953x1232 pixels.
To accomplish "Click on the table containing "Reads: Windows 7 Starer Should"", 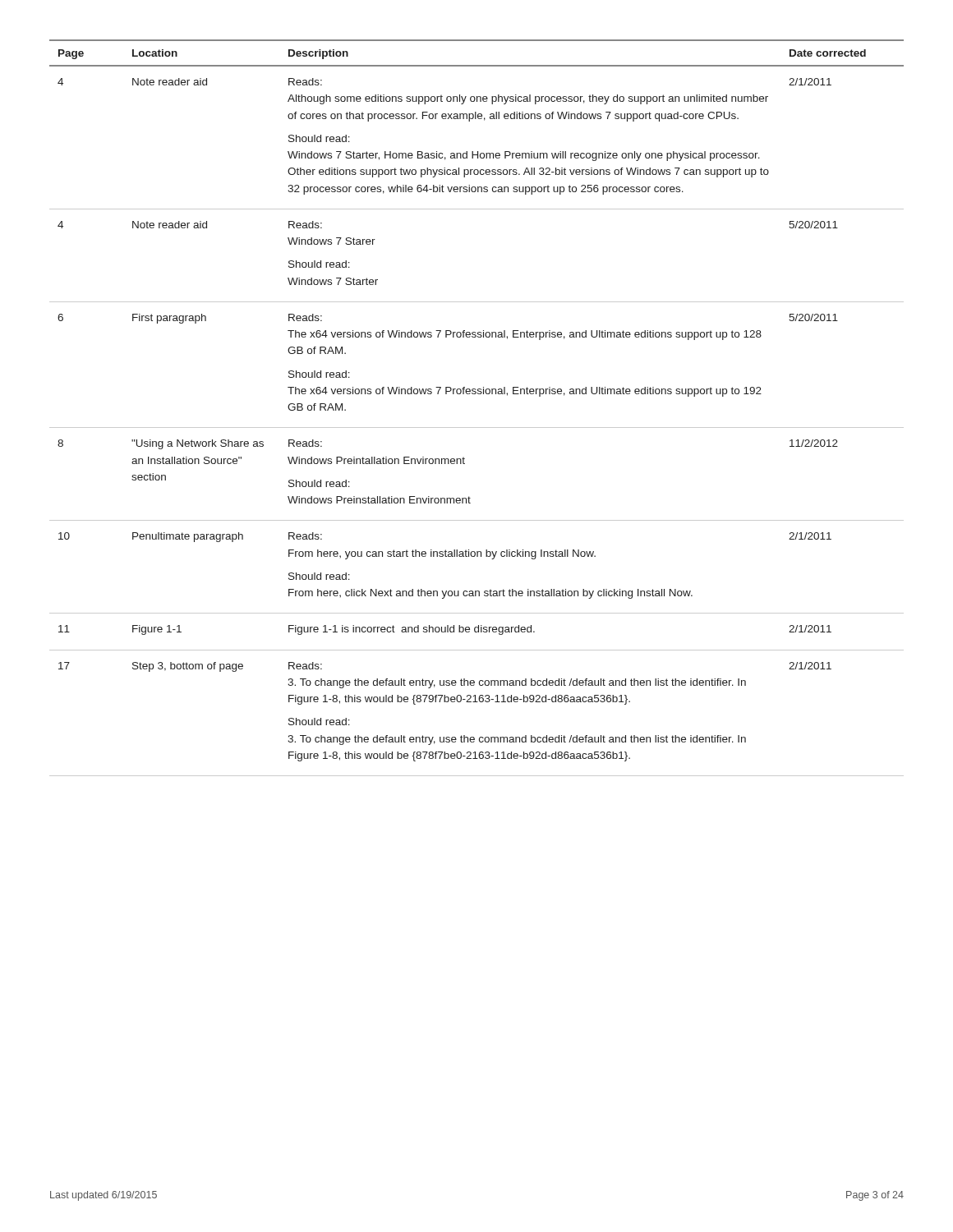I will (x=476, y=408).
